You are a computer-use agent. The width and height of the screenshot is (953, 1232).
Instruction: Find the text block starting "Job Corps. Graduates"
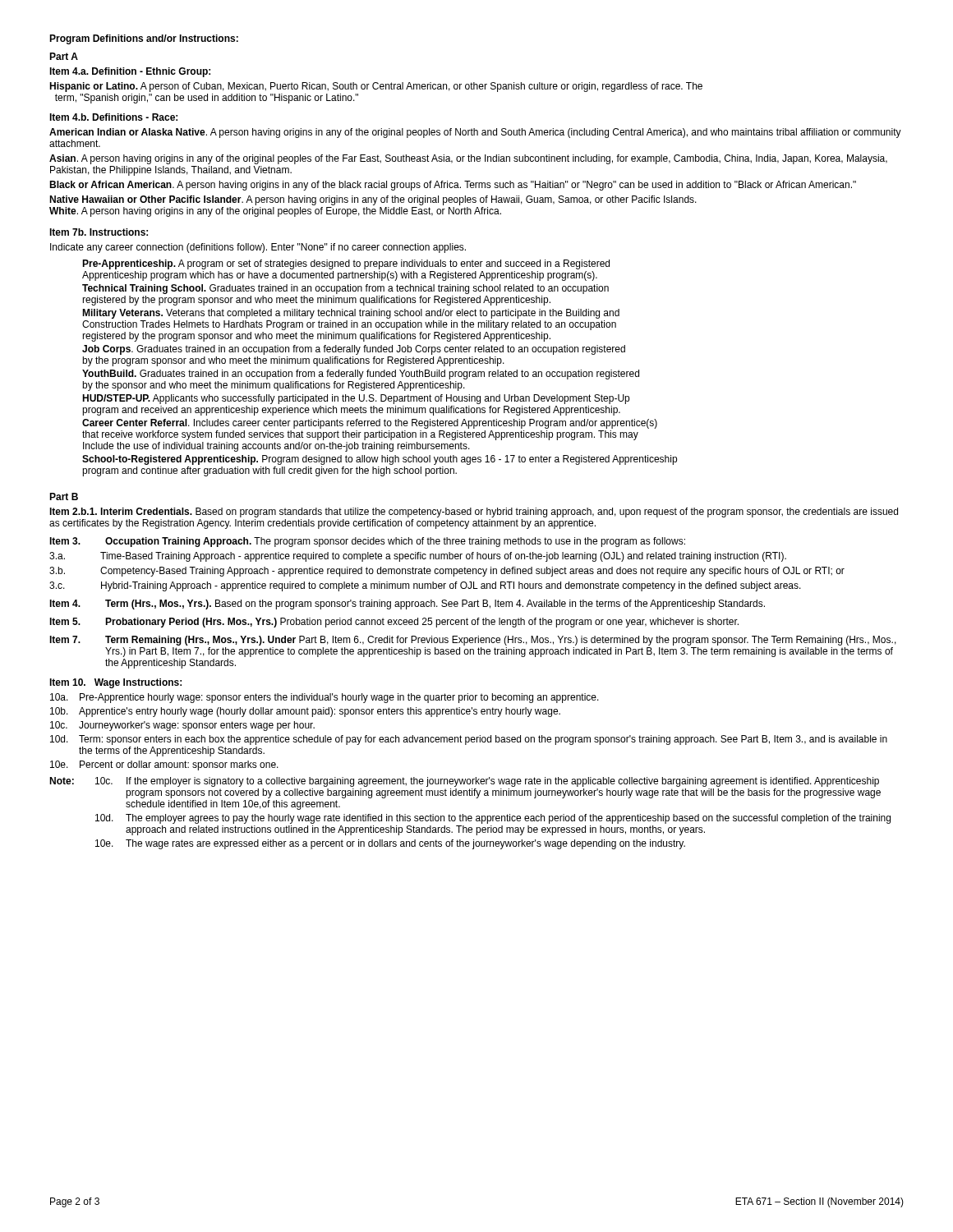point(354,355)
